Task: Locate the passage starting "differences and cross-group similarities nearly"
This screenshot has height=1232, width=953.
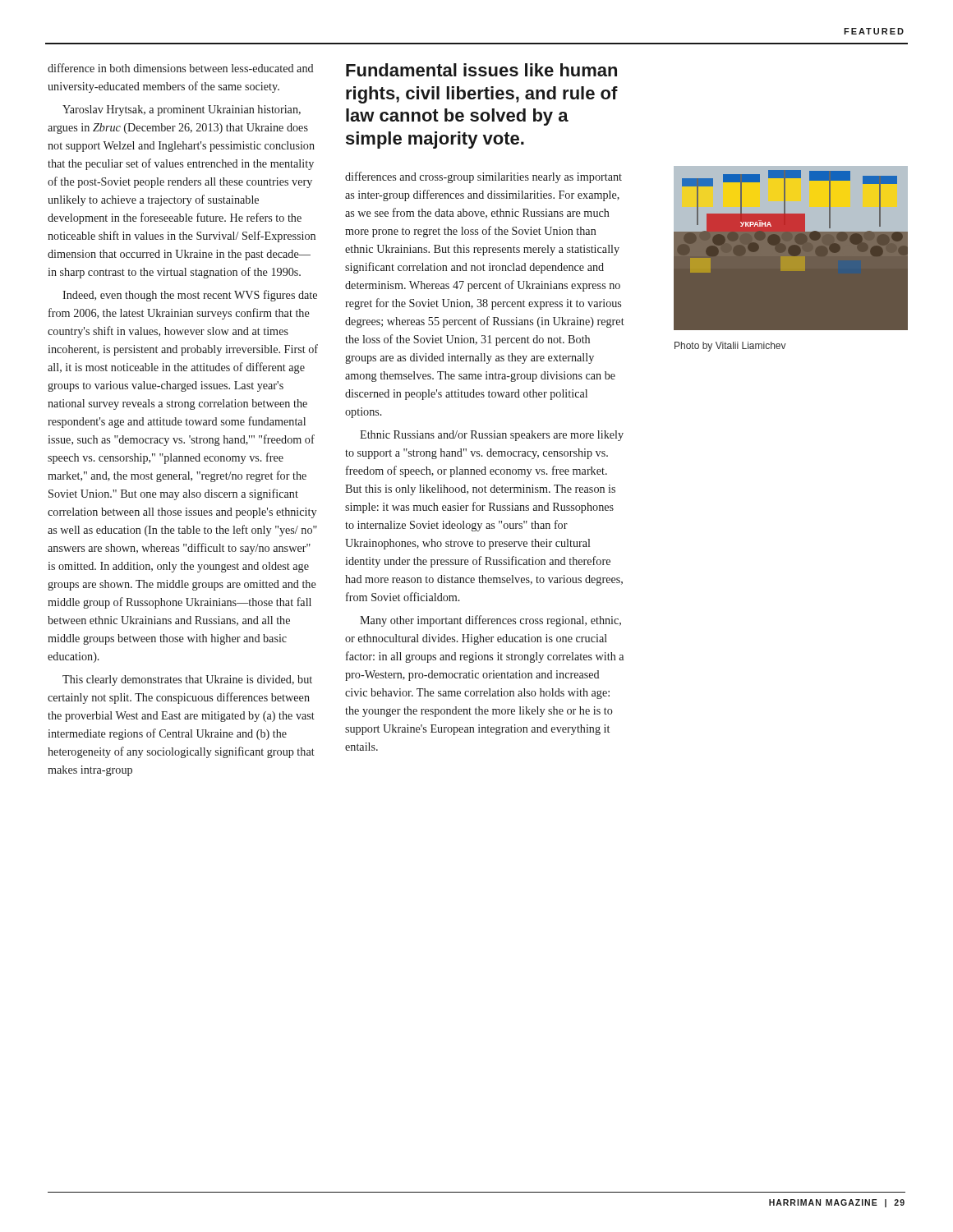Action: click(485, 462)
